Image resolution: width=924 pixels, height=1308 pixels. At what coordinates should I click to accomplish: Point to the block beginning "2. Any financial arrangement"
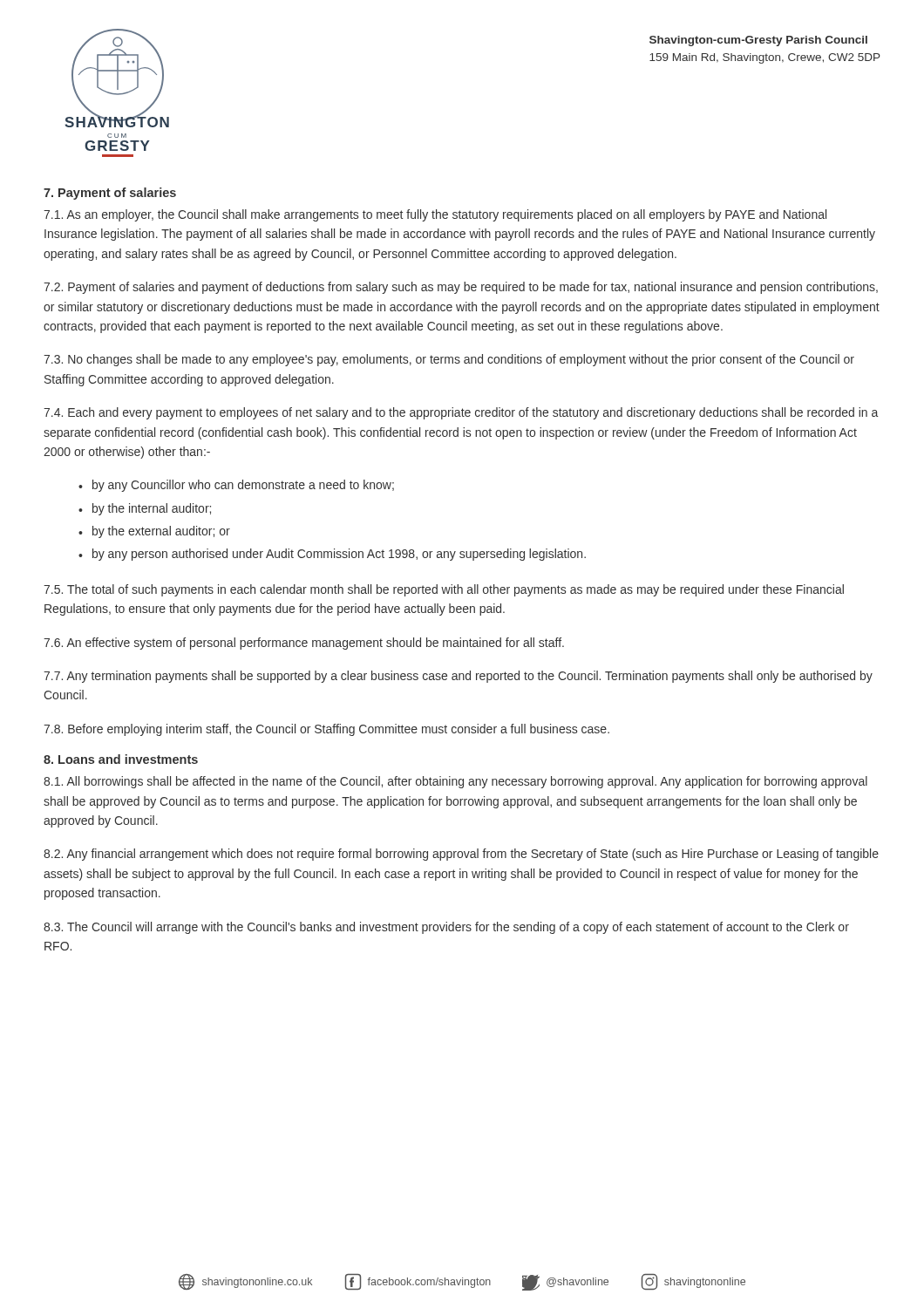(461, 874)
